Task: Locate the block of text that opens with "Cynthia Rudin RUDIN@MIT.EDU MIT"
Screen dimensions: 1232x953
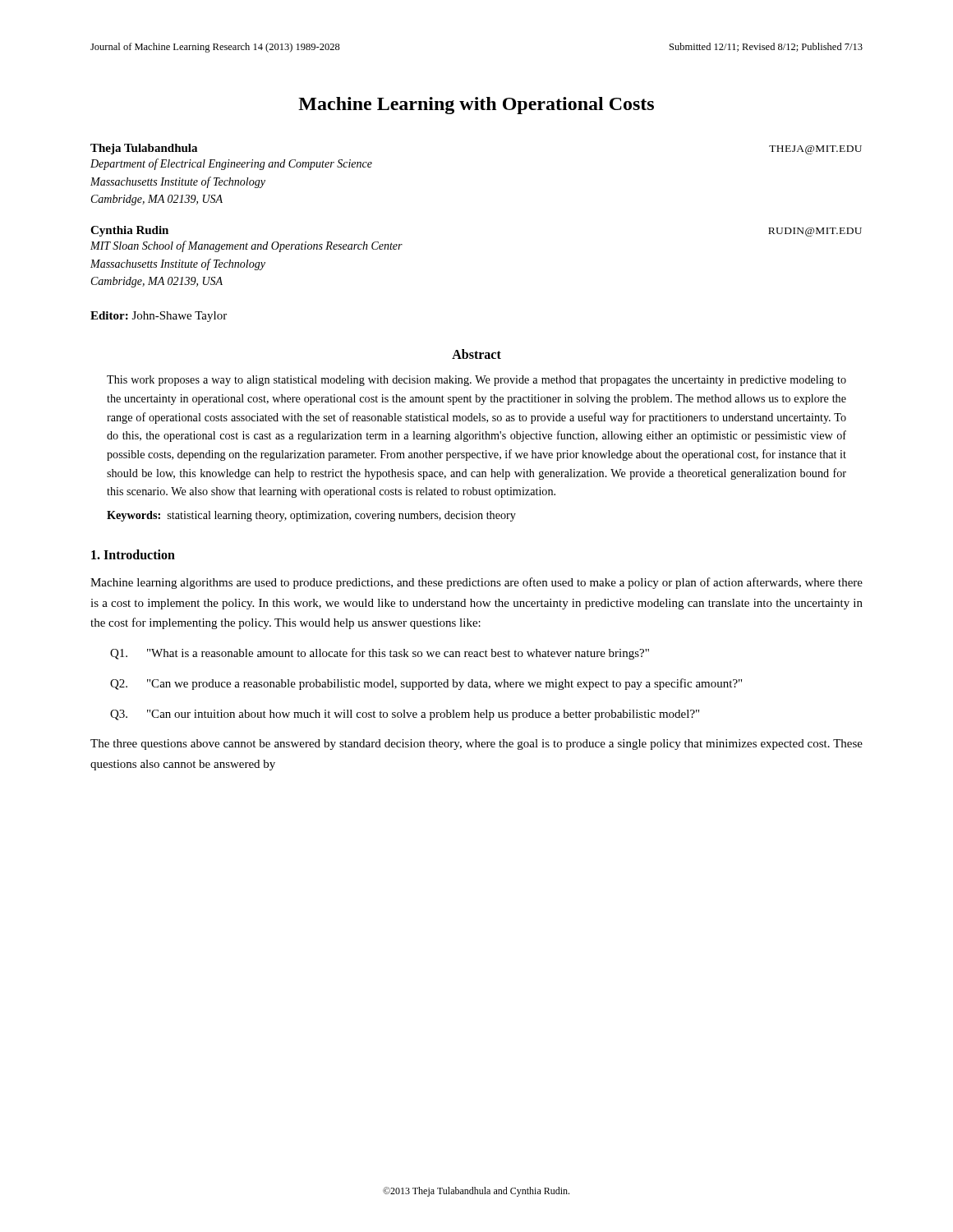Action: click(115, 231)
